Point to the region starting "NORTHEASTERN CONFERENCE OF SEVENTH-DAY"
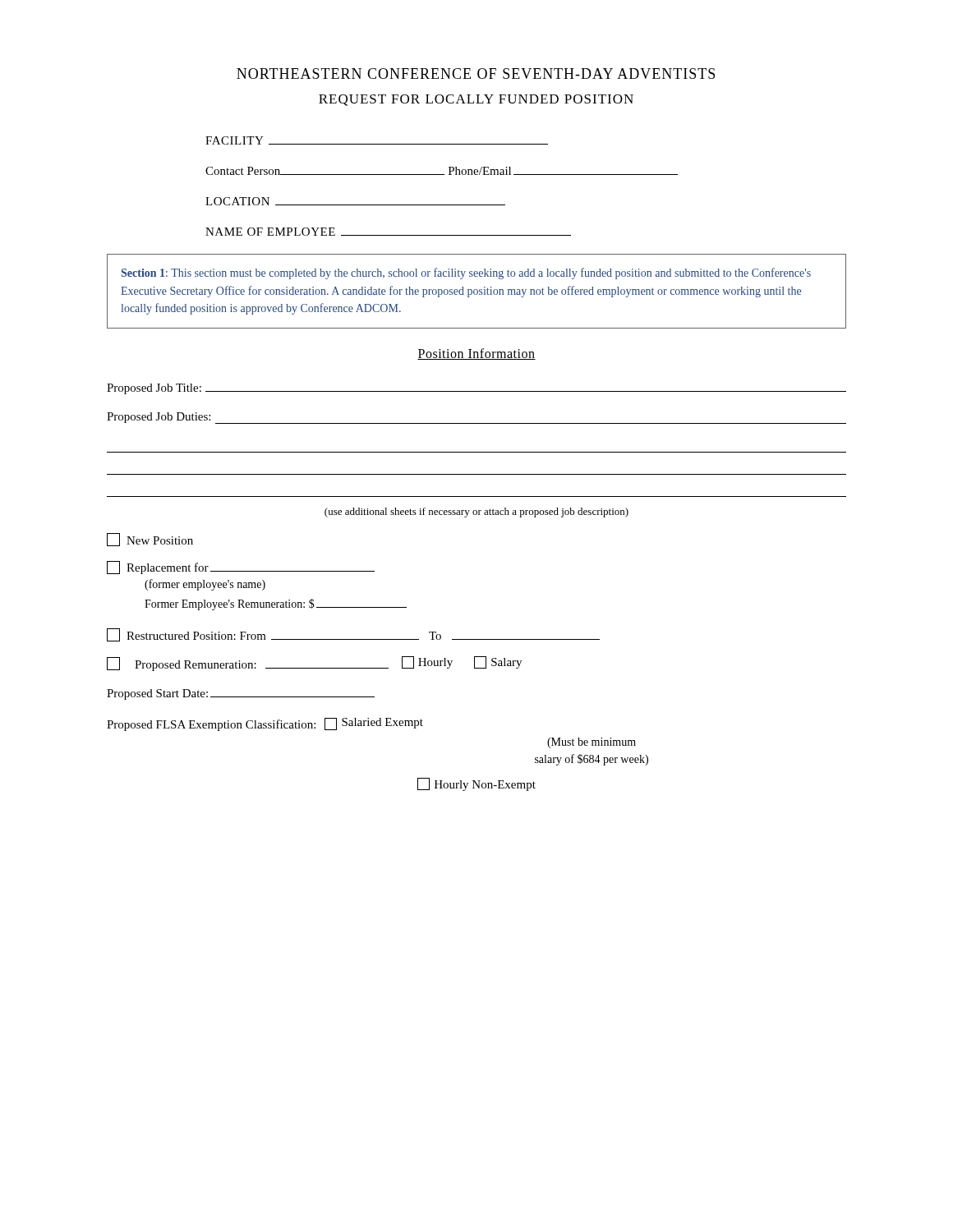The height and width of the screenshot is (1232, 953). [x=476, y=87]
